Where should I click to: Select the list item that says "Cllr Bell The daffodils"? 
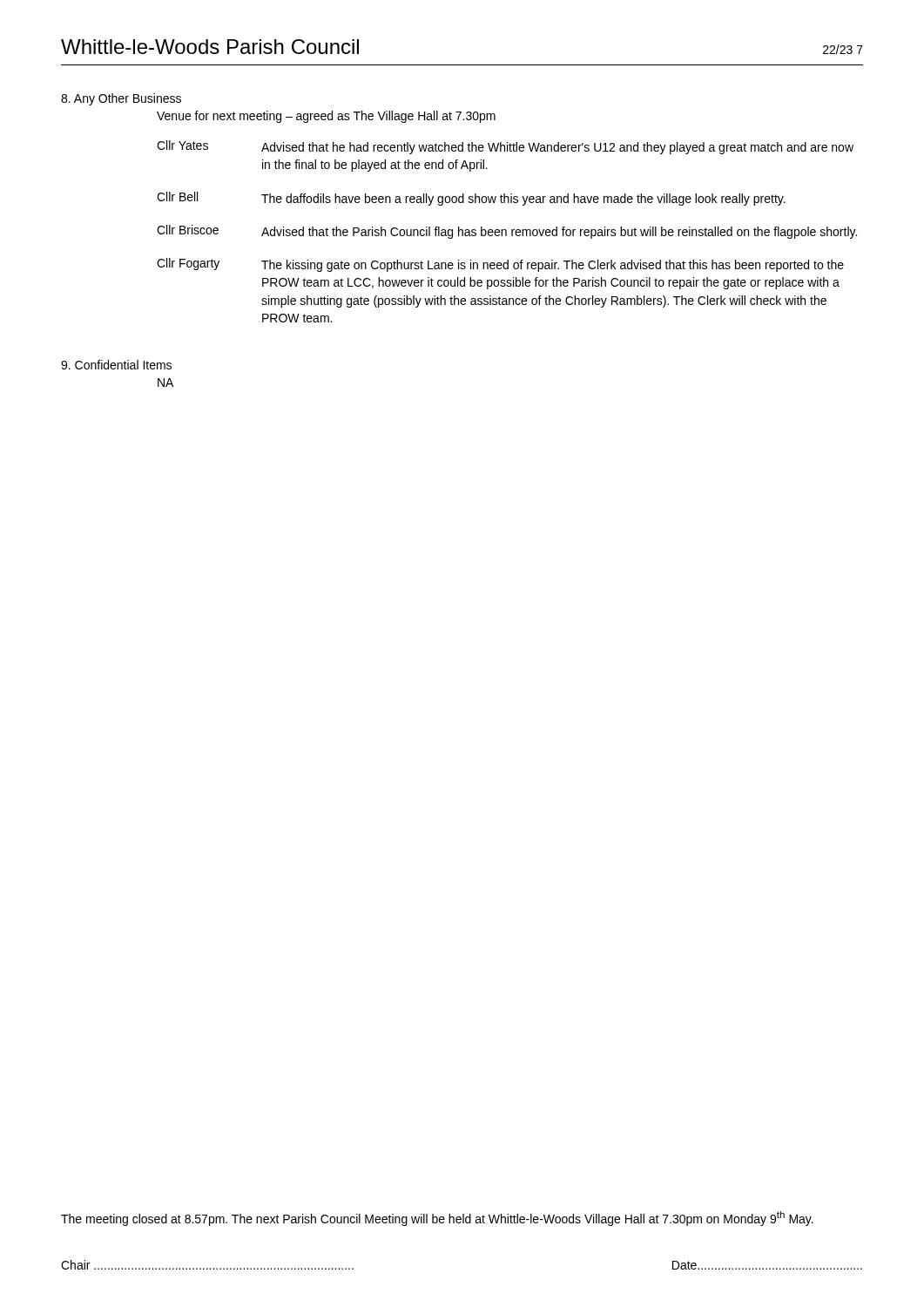pos(510,198)
